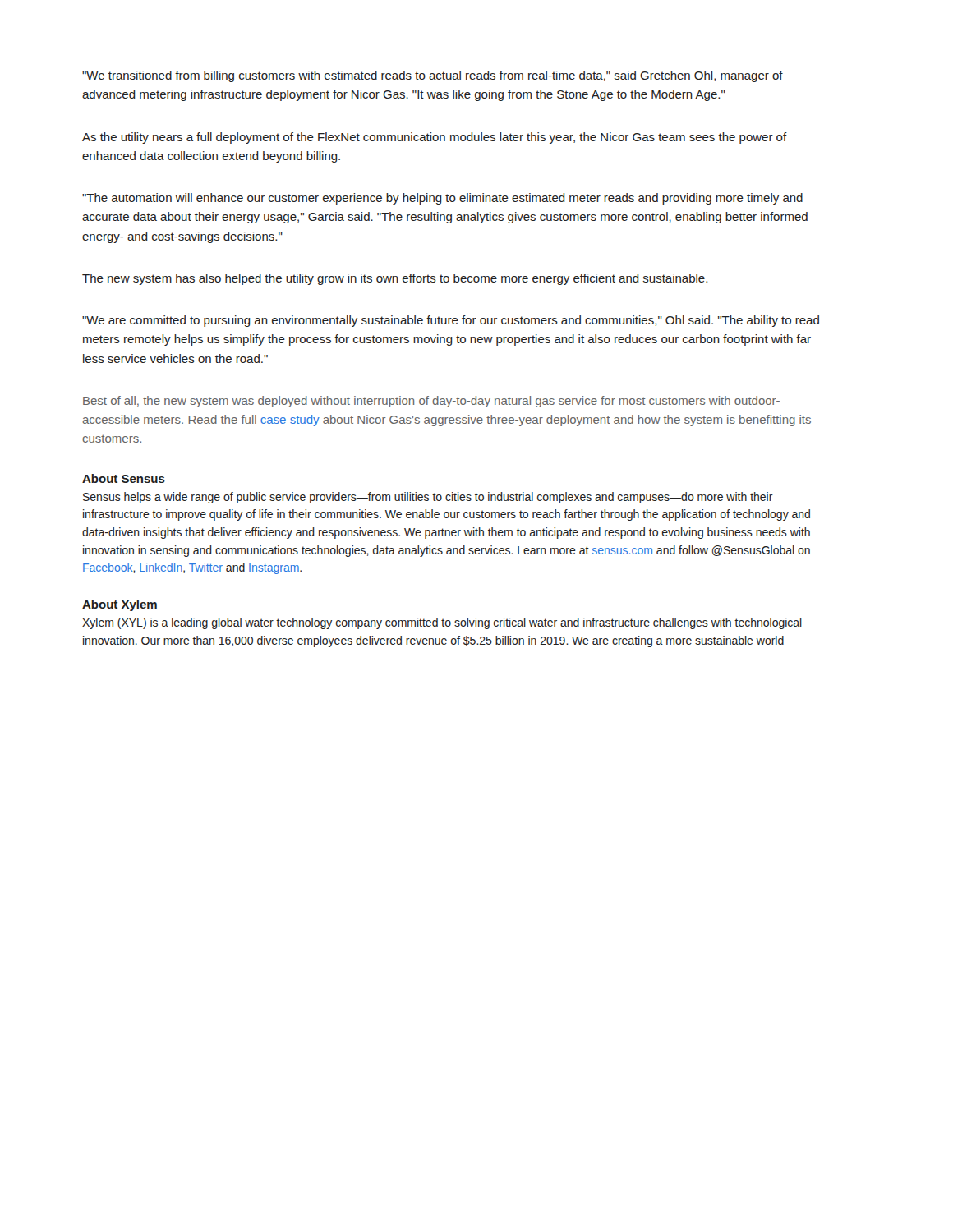Find the block on this page that starts "Xylem (XYL) is"
This screenshot has width=953, height=1232.
(x=442, y=631)
